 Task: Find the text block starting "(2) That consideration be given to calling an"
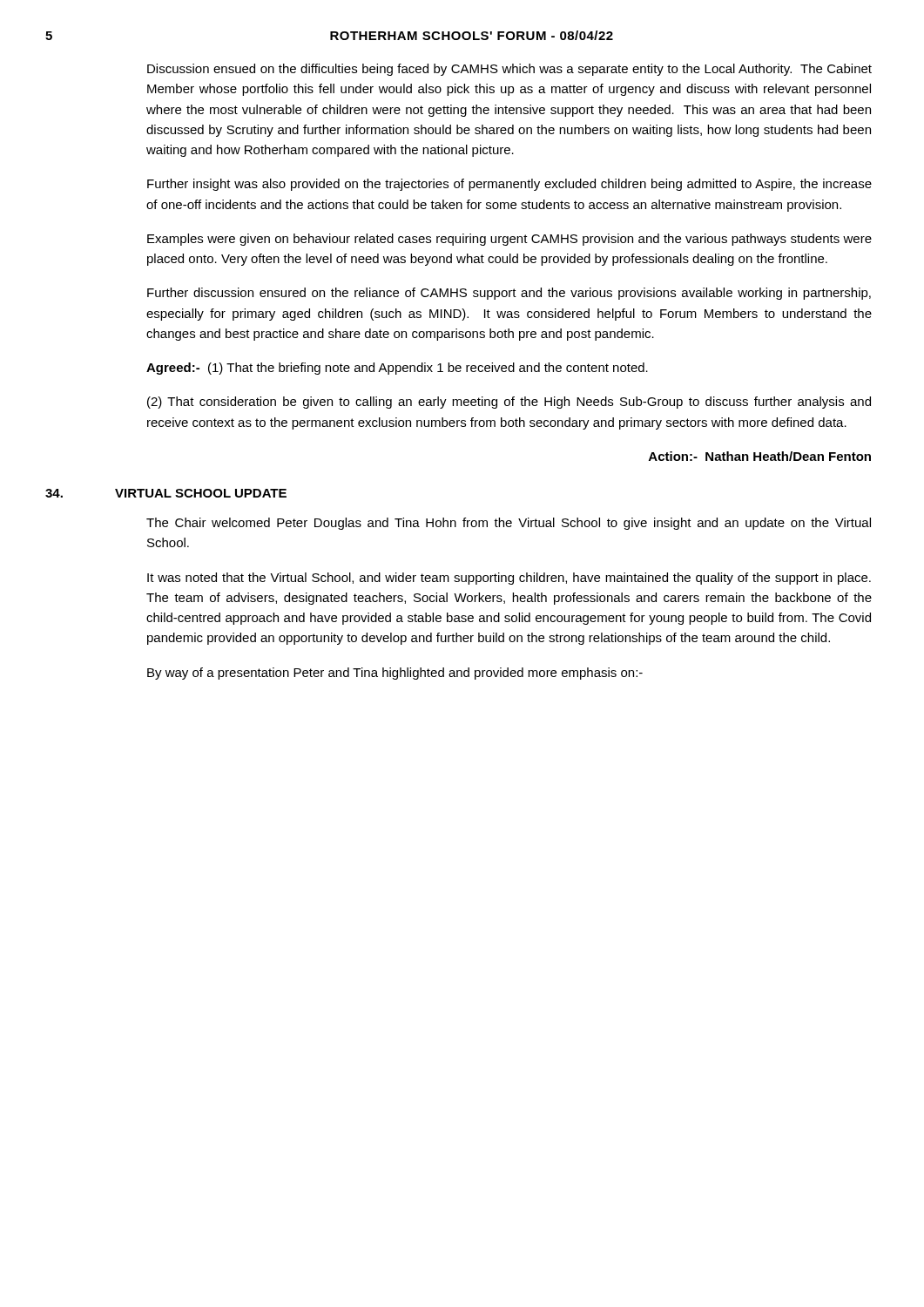point(509,412)
